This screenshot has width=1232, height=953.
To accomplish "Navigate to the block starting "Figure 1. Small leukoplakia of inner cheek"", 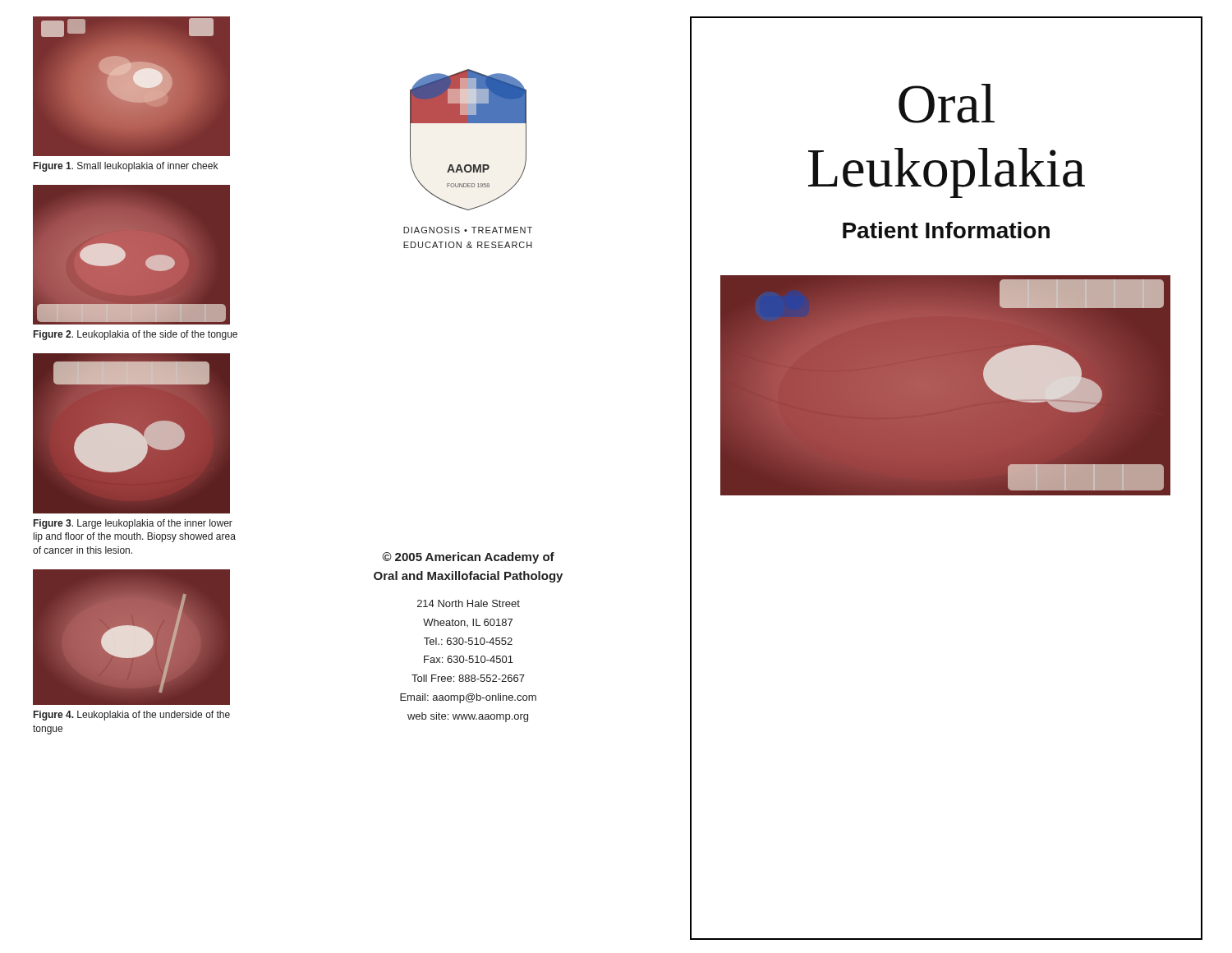I will pos(125,166).
